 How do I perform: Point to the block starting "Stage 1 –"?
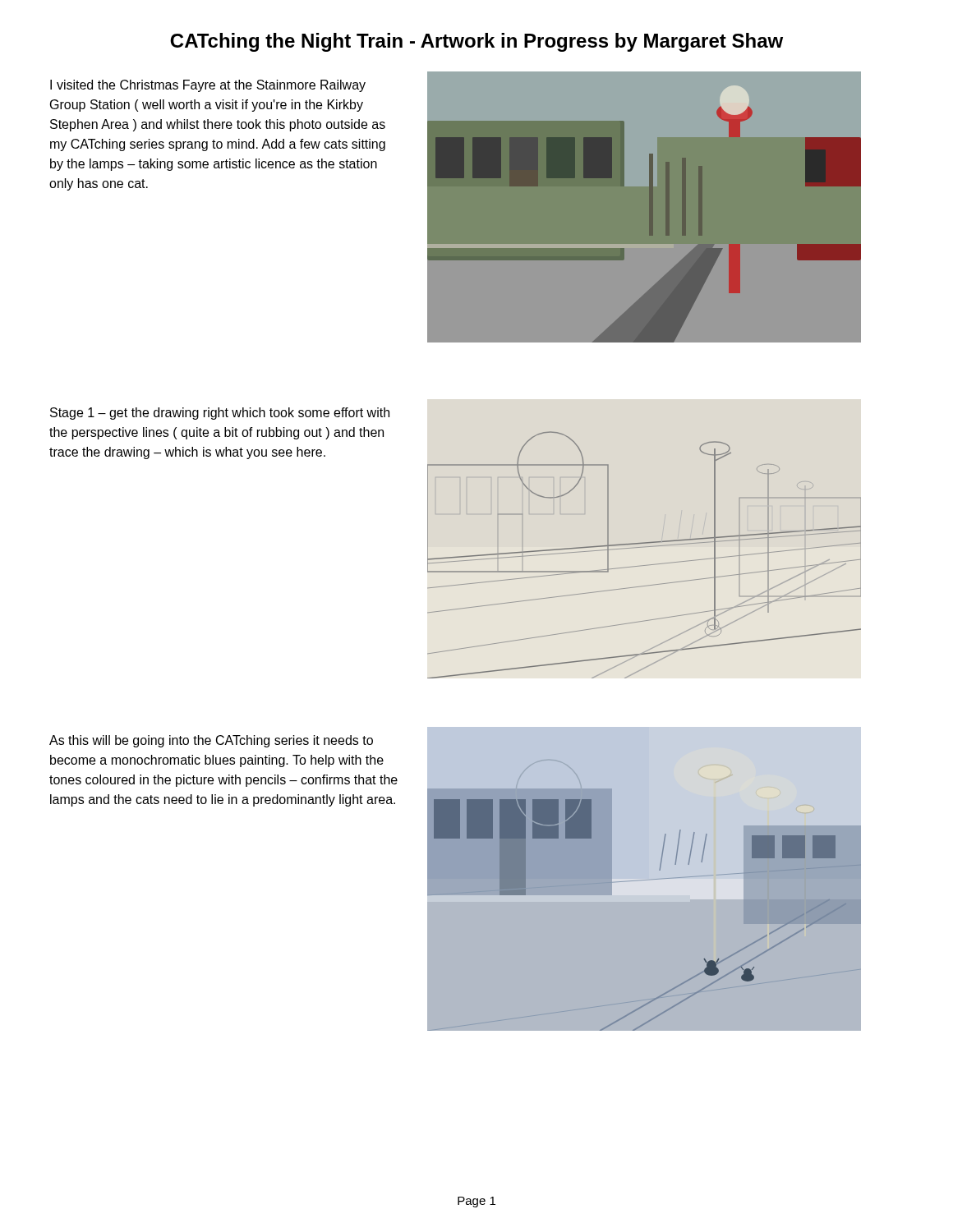pyautogui.click(x=220, y=432)
